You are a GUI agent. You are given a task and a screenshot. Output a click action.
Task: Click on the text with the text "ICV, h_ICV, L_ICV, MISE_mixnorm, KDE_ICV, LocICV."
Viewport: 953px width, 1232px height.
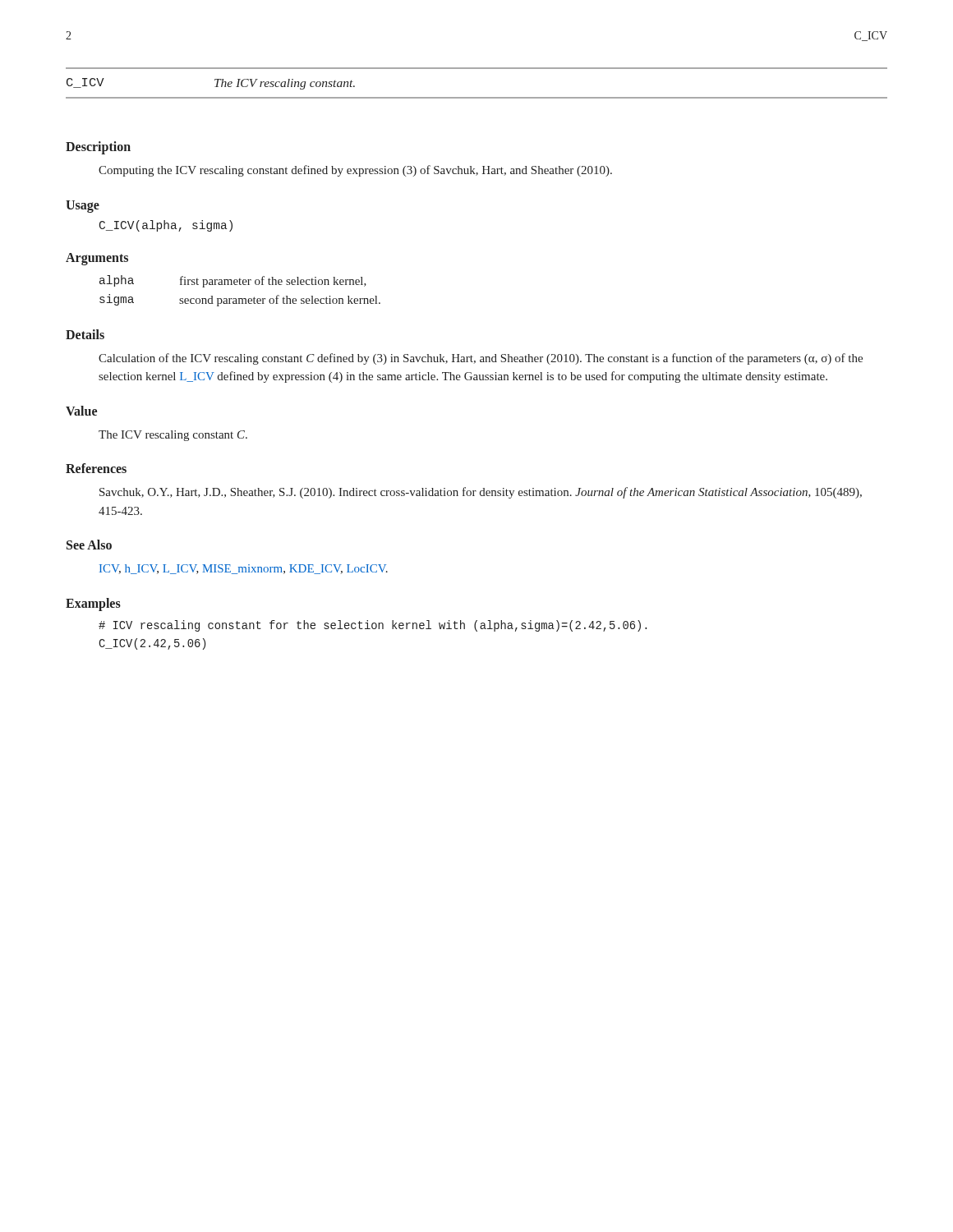click(243, 568)
